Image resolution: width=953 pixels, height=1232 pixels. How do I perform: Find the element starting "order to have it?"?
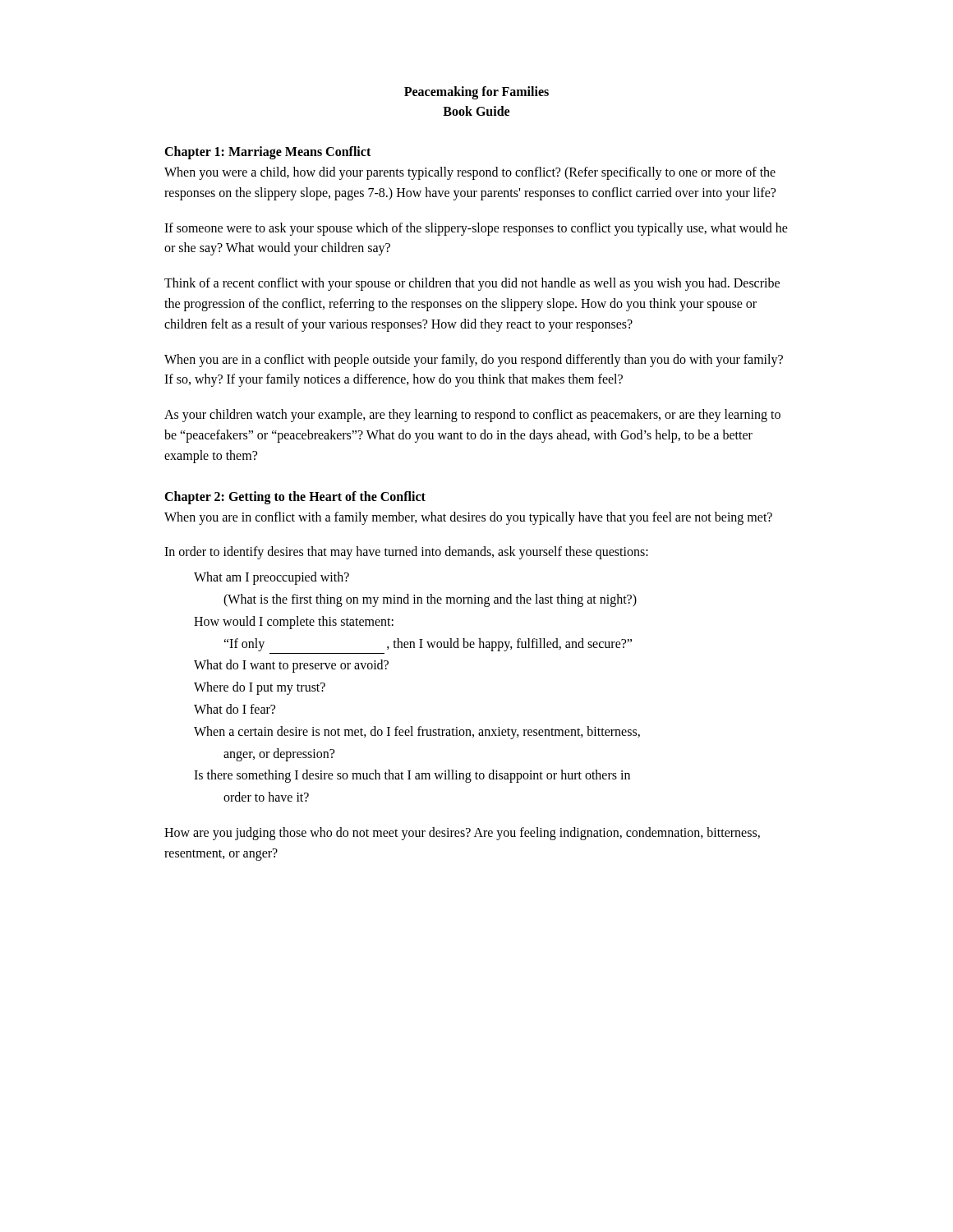(x=266, y=797)
